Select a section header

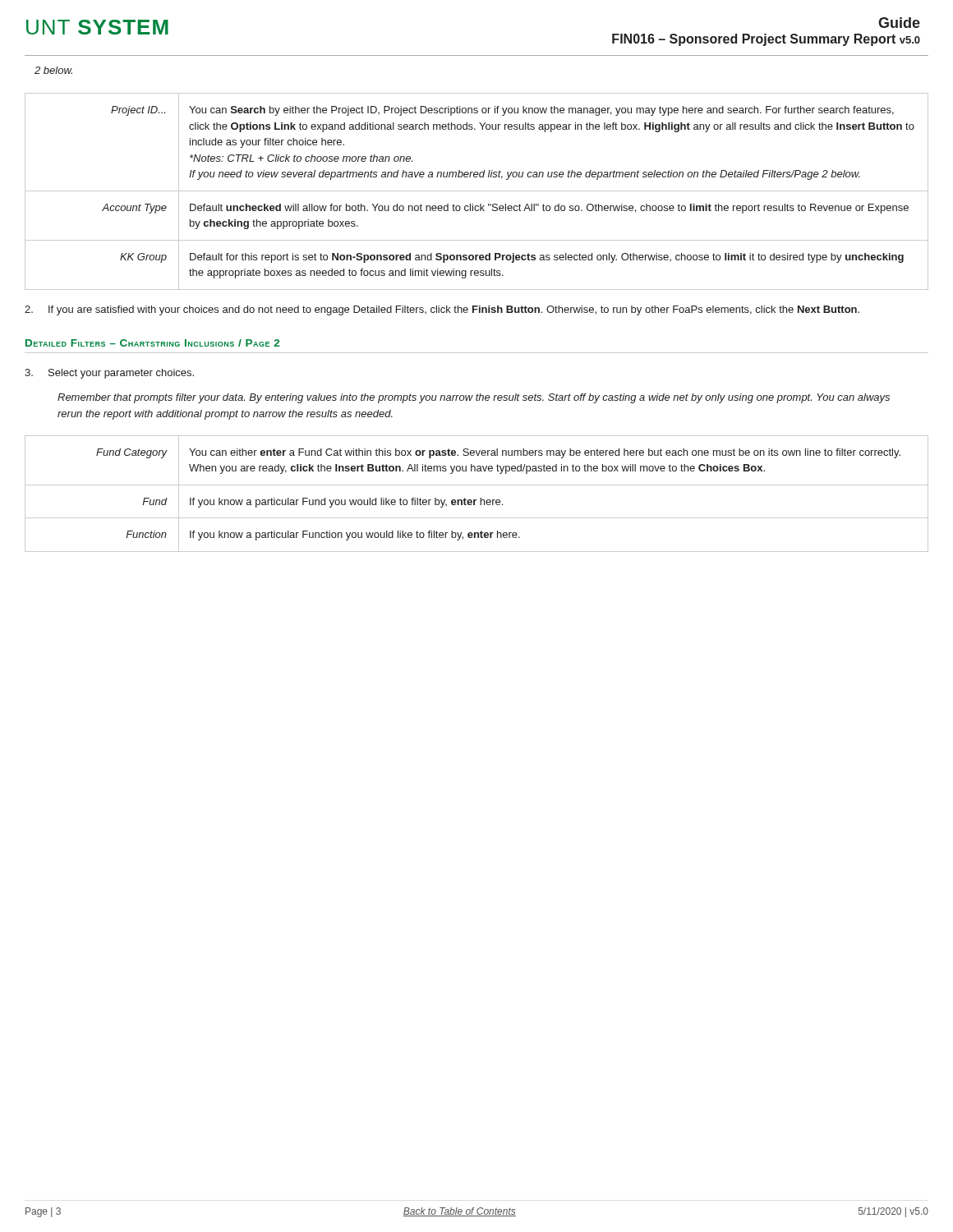152,343
